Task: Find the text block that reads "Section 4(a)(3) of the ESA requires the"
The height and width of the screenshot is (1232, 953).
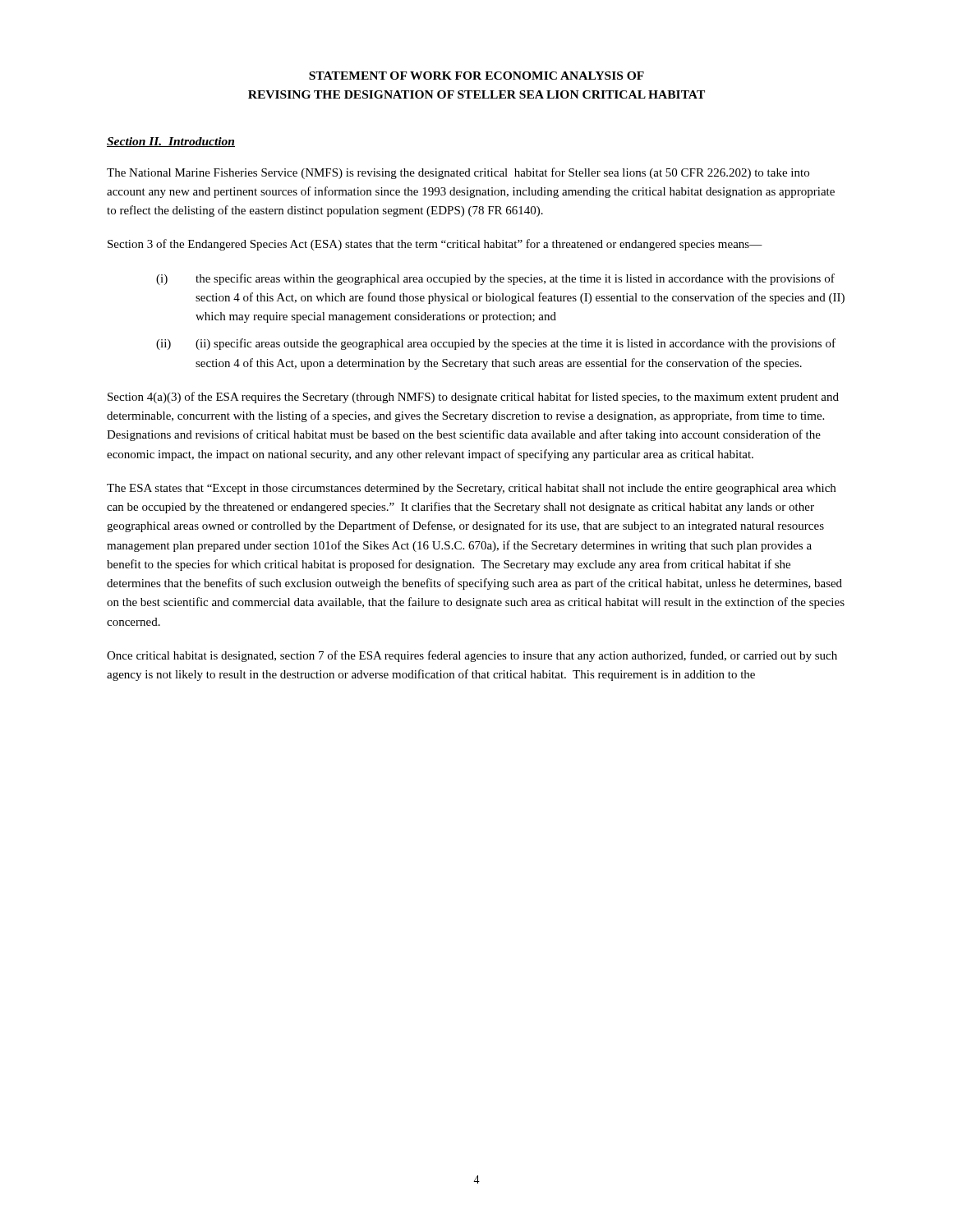Action: (x=473, y=425)
